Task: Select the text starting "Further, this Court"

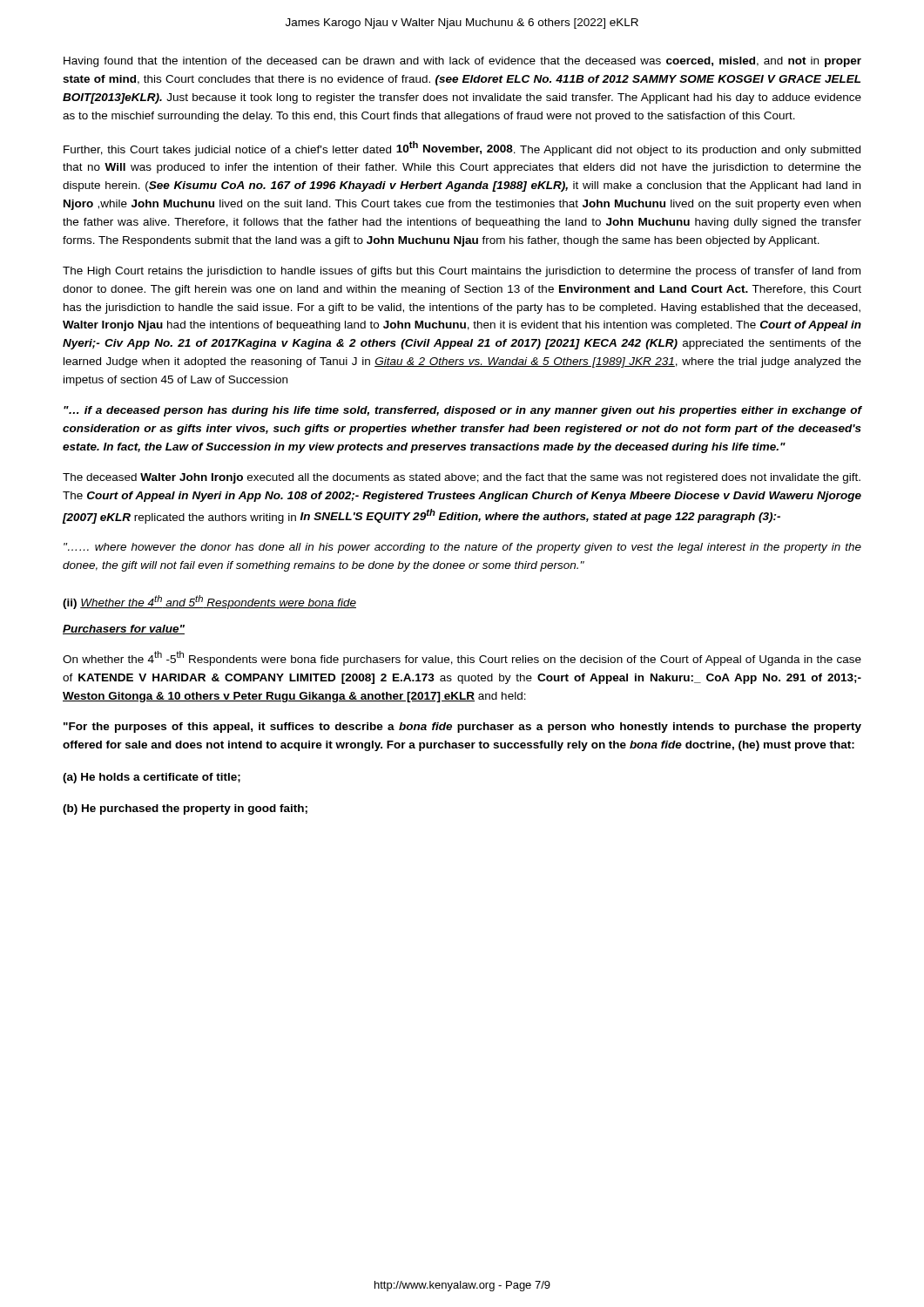Action: [462, 193]
